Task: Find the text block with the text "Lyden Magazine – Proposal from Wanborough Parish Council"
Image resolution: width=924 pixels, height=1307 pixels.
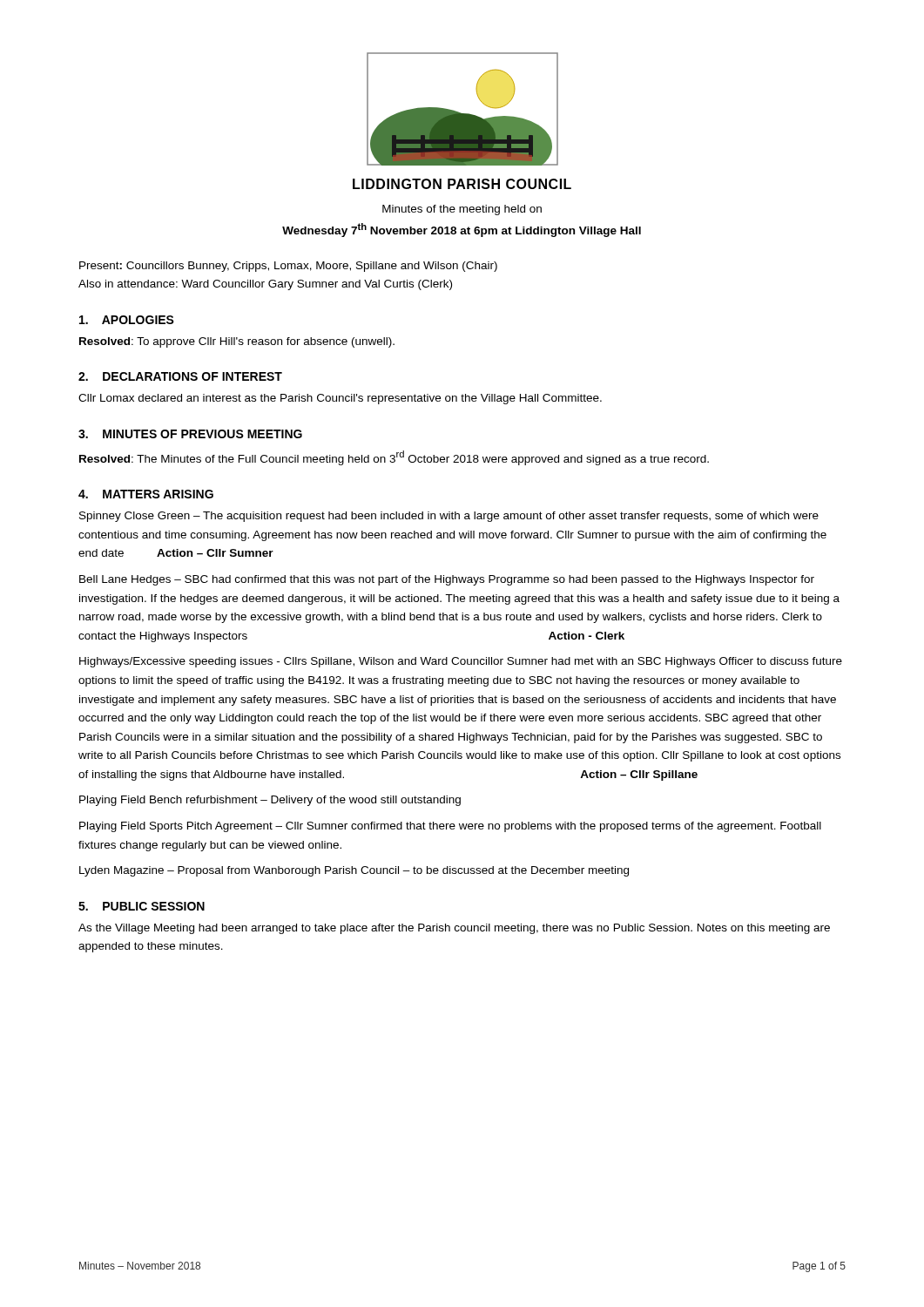Action: (x=354, y=870)
